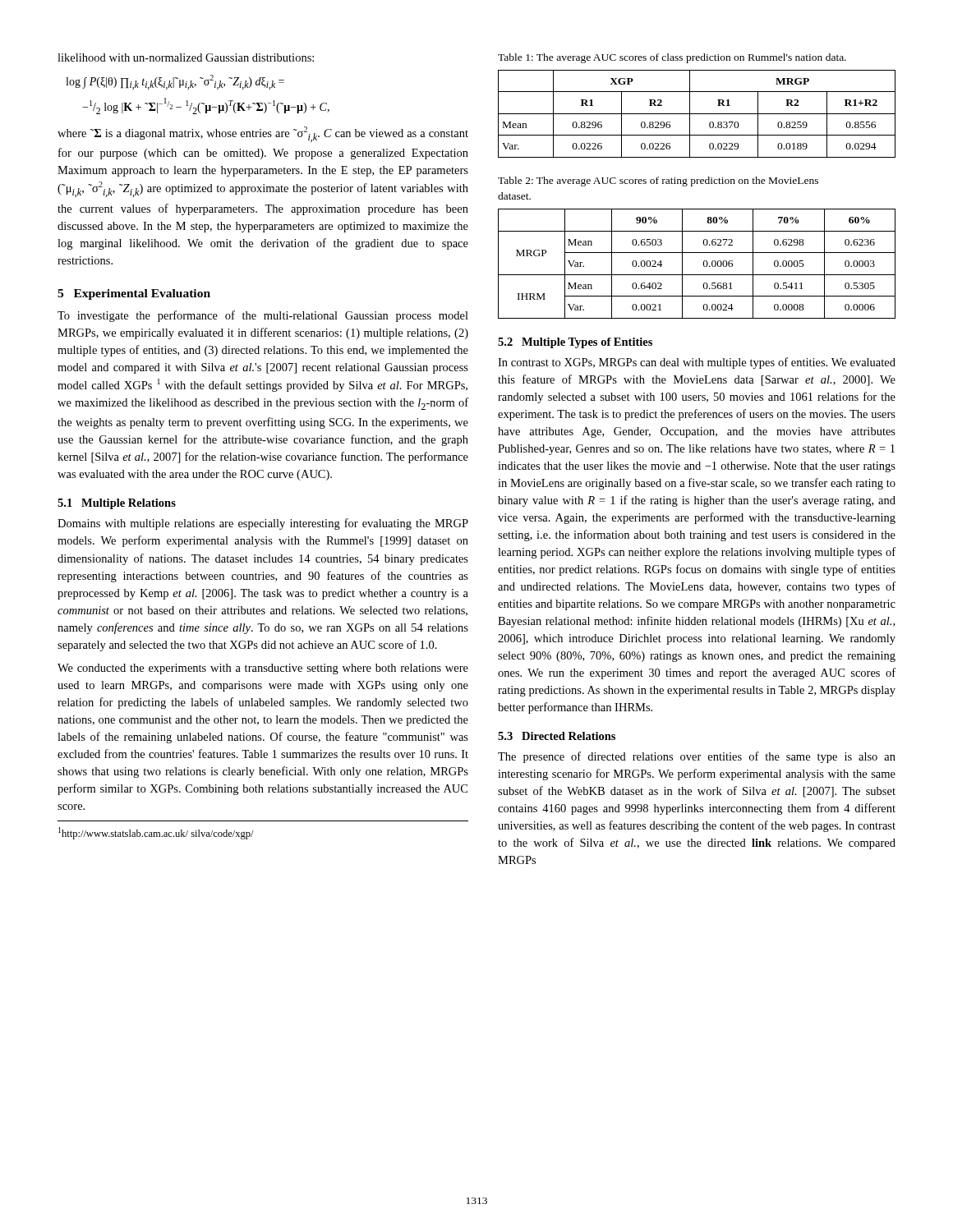Viewport: 953px width, 1232px height.
Task: Point to the text starting "5.1 Multiple Relations"
Action: pos(117,503)
